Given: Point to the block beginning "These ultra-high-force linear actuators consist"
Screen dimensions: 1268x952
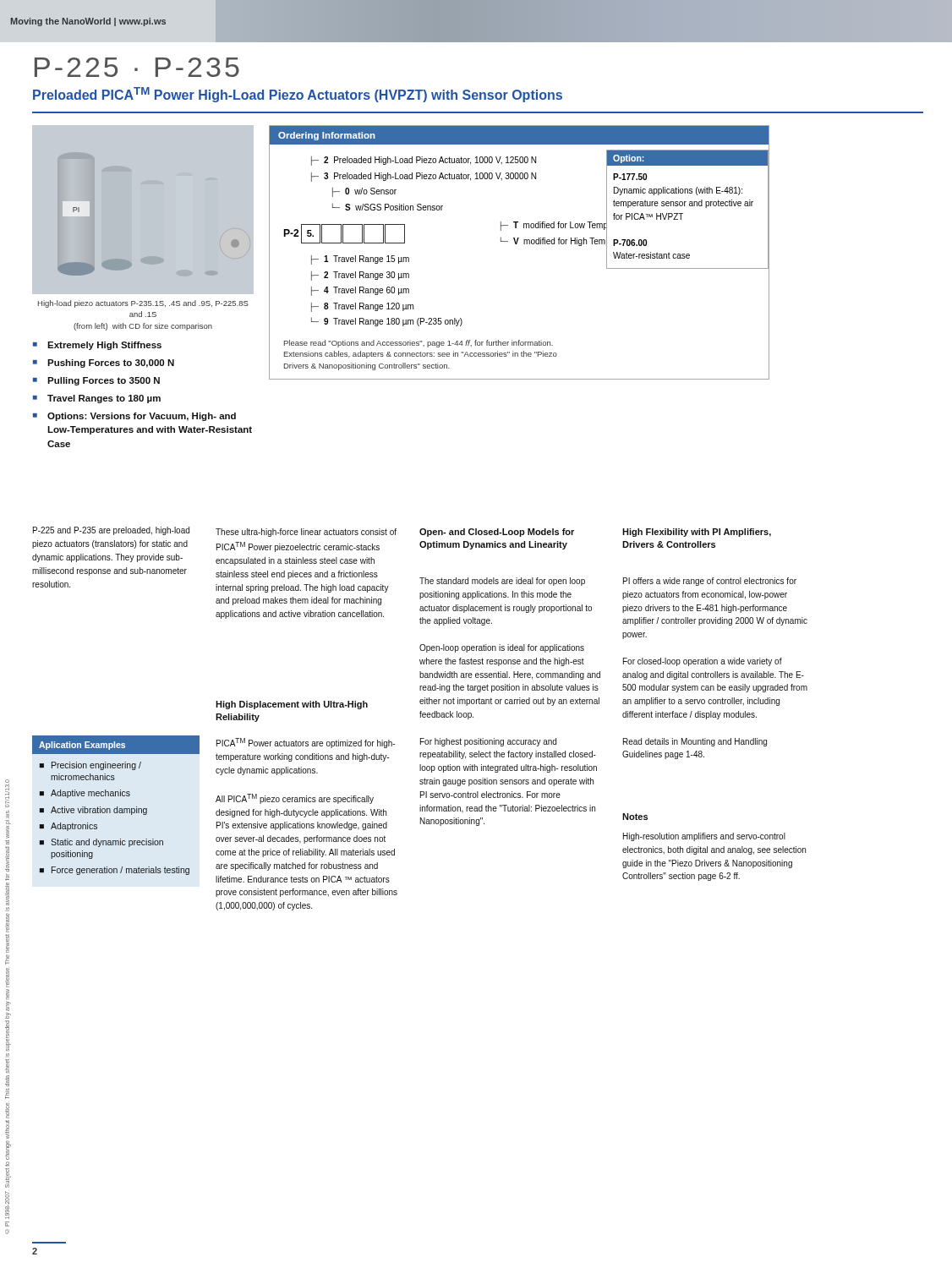Looking at the screenshot, I should pos(306,573).
